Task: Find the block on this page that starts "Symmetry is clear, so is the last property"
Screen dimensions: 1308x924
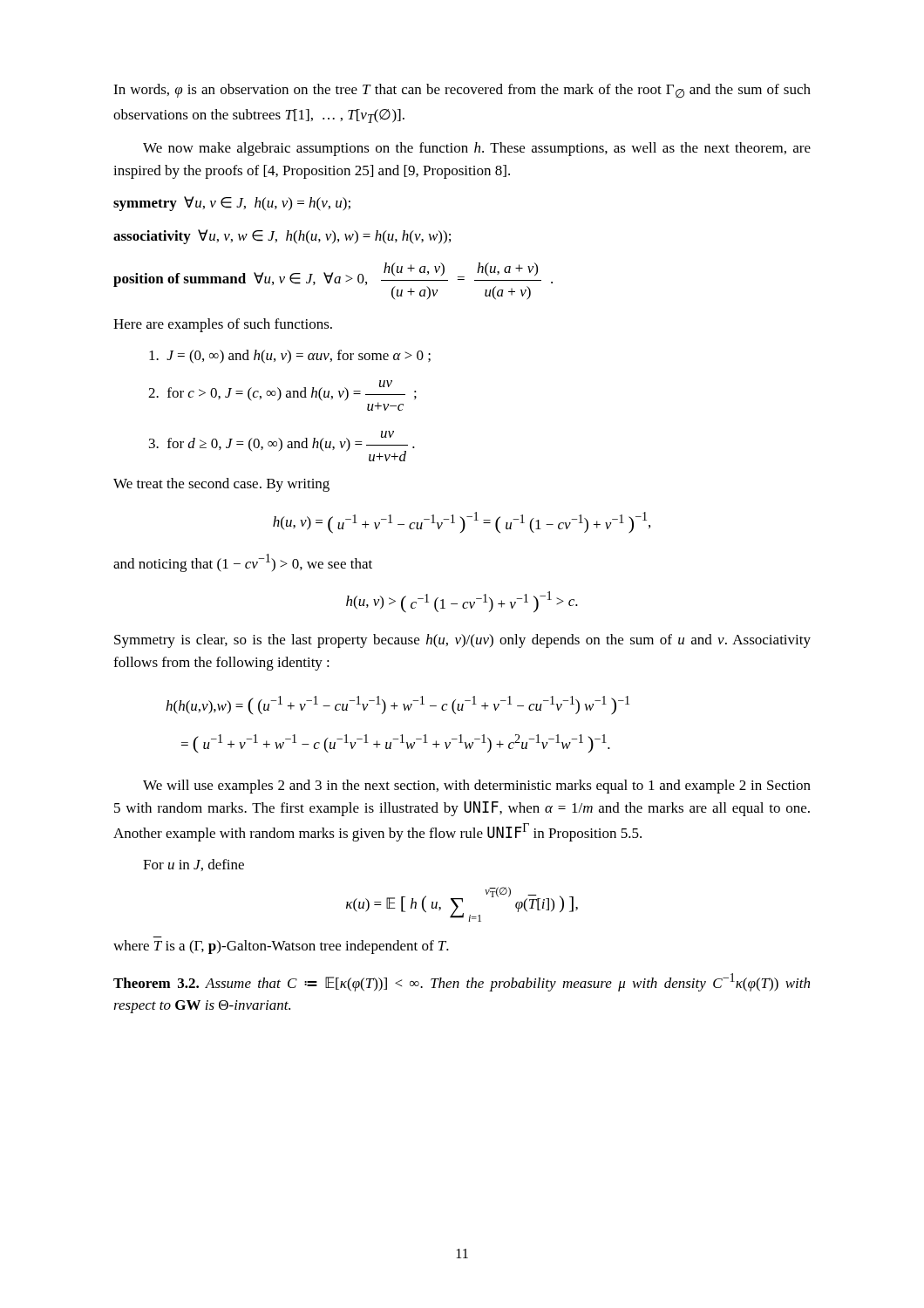Action: click(x=462, y=651)
